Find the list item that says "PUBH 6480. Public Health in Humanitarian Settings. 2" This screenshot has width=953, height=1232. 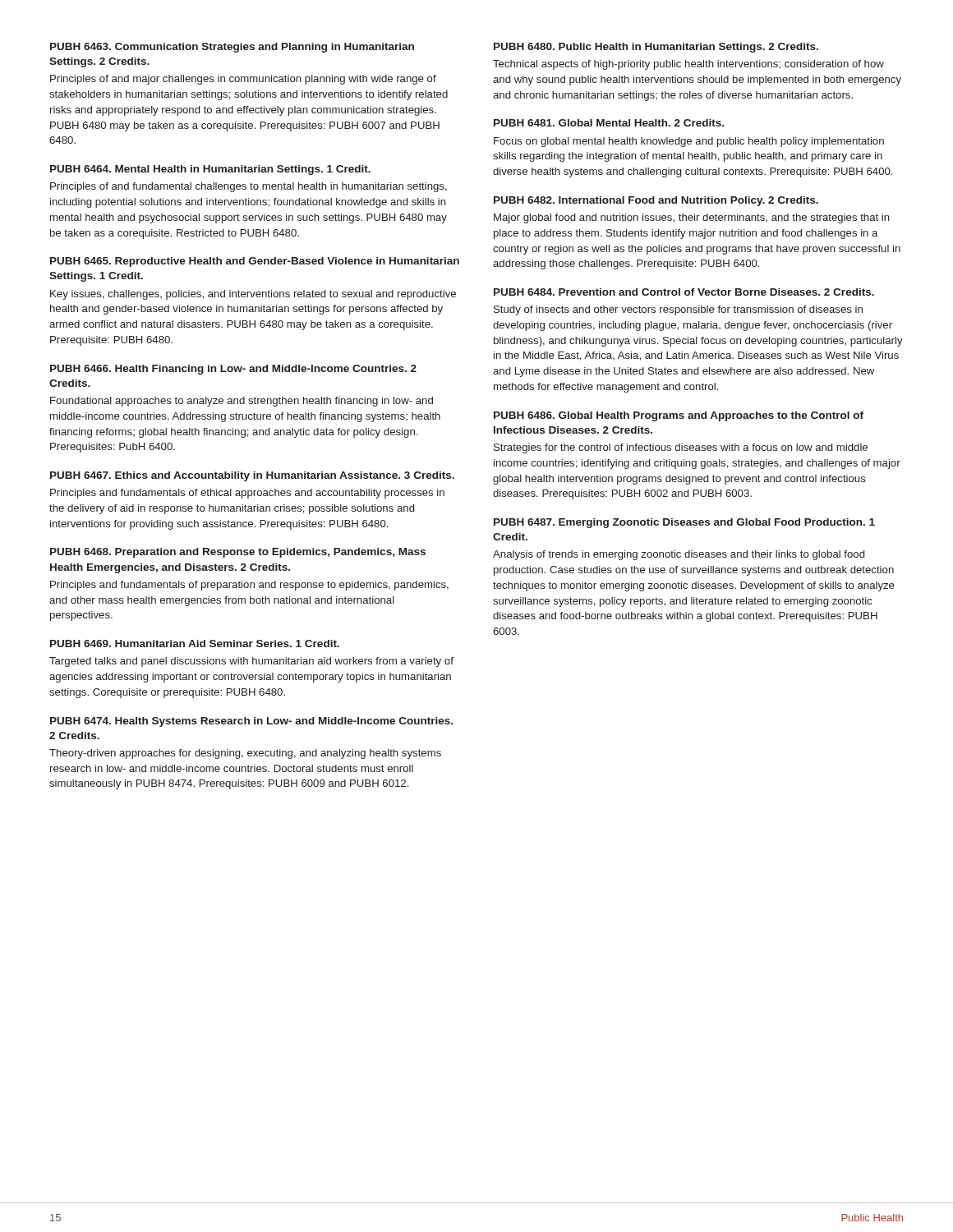[x=698, y=71]
